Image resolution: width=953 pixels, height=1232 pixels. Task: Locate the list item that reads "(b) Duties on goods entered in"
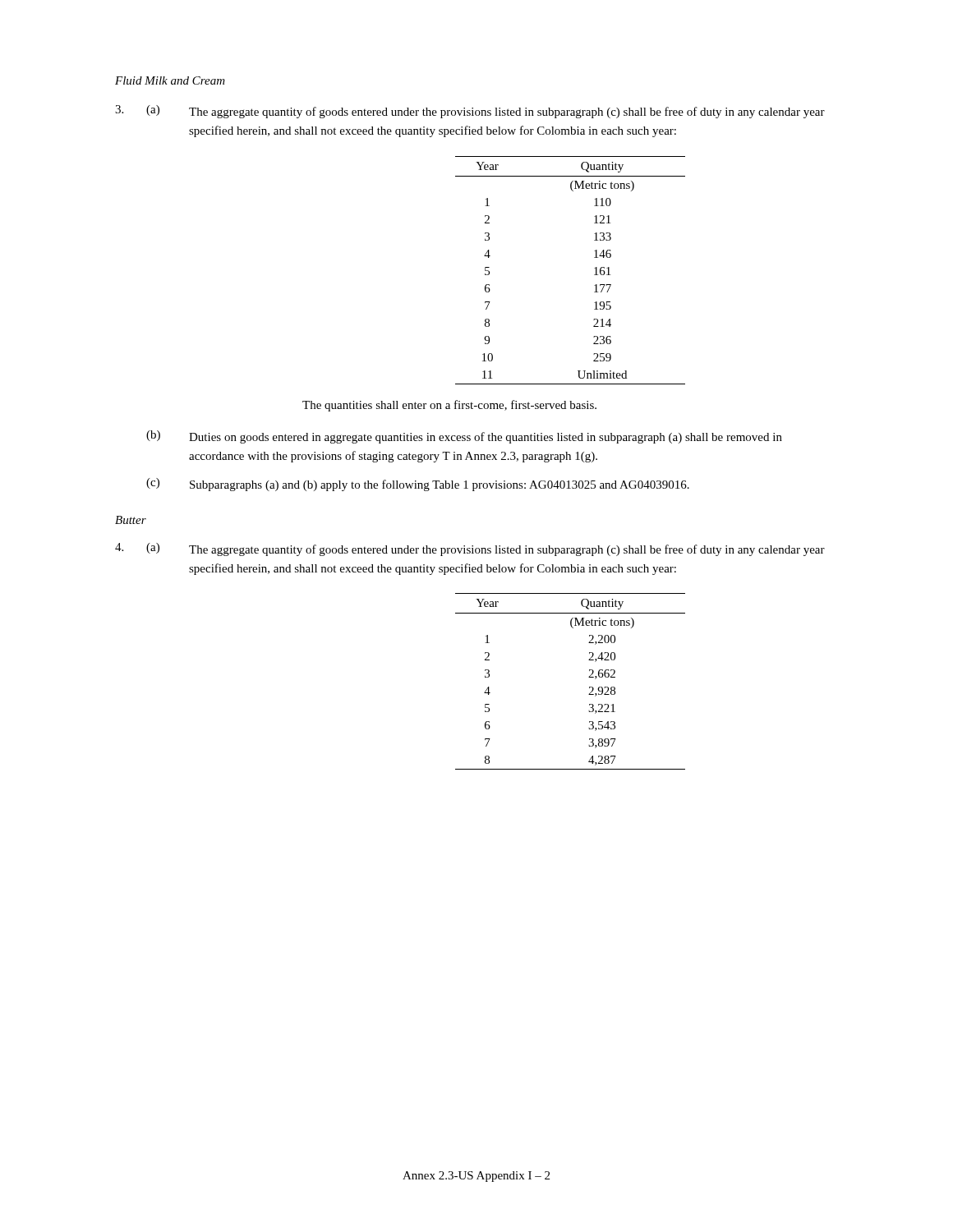476,447
